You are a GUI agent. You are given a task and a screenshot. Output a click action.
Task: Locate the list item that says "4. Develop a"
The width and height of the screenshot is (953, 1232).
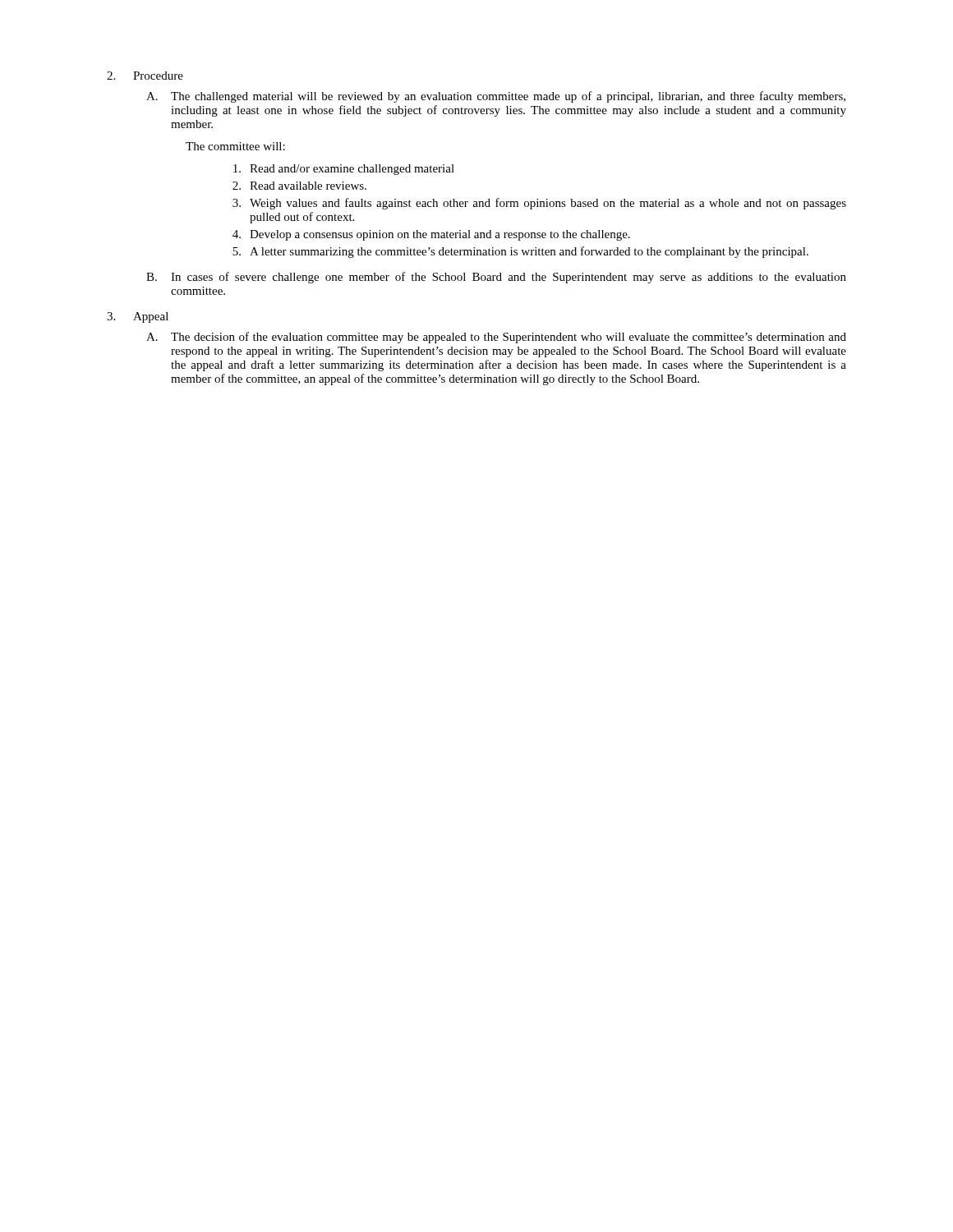[529, 235]
